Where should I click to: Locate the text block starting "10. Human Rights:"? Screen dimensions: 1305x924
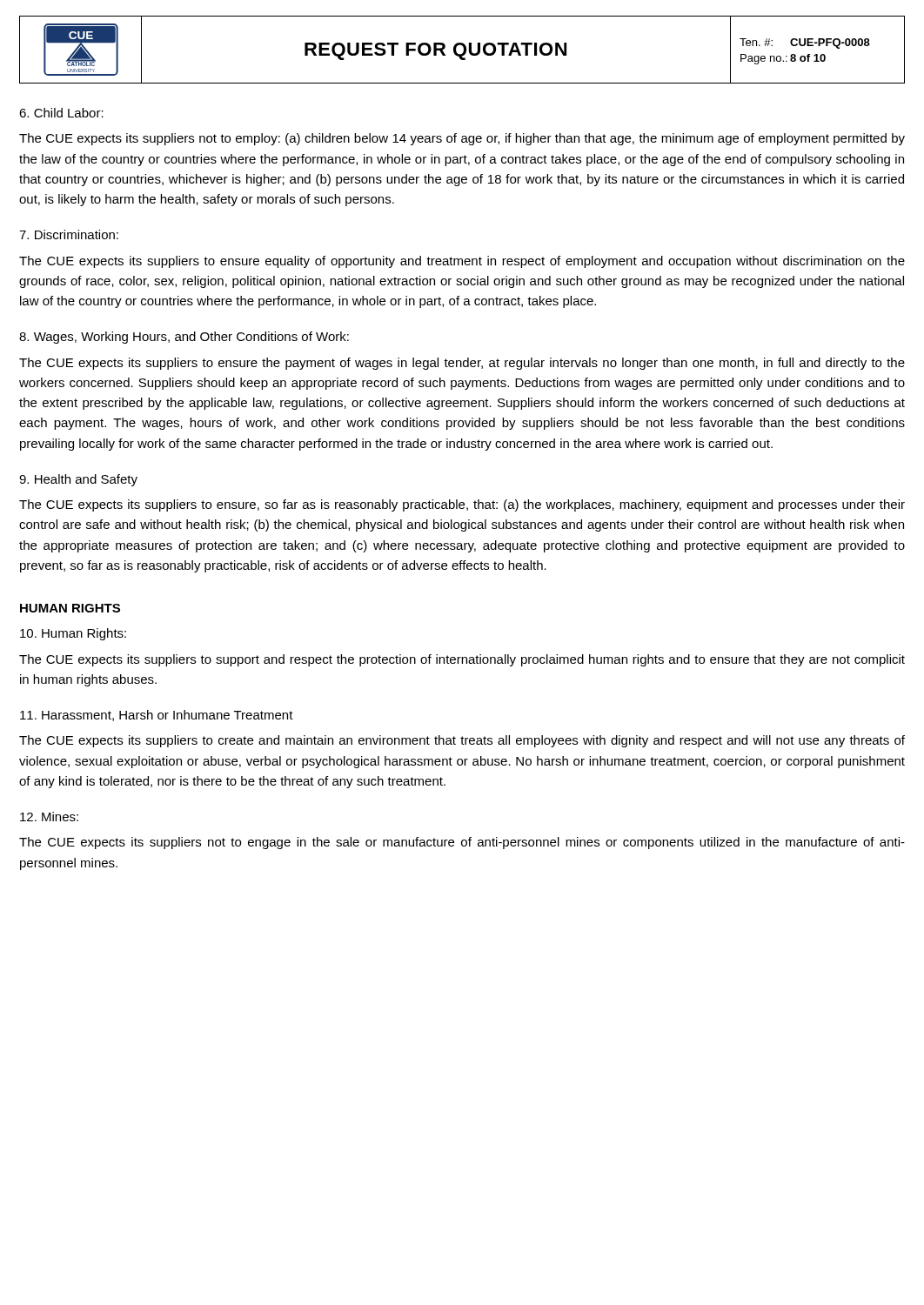[73, 633]
